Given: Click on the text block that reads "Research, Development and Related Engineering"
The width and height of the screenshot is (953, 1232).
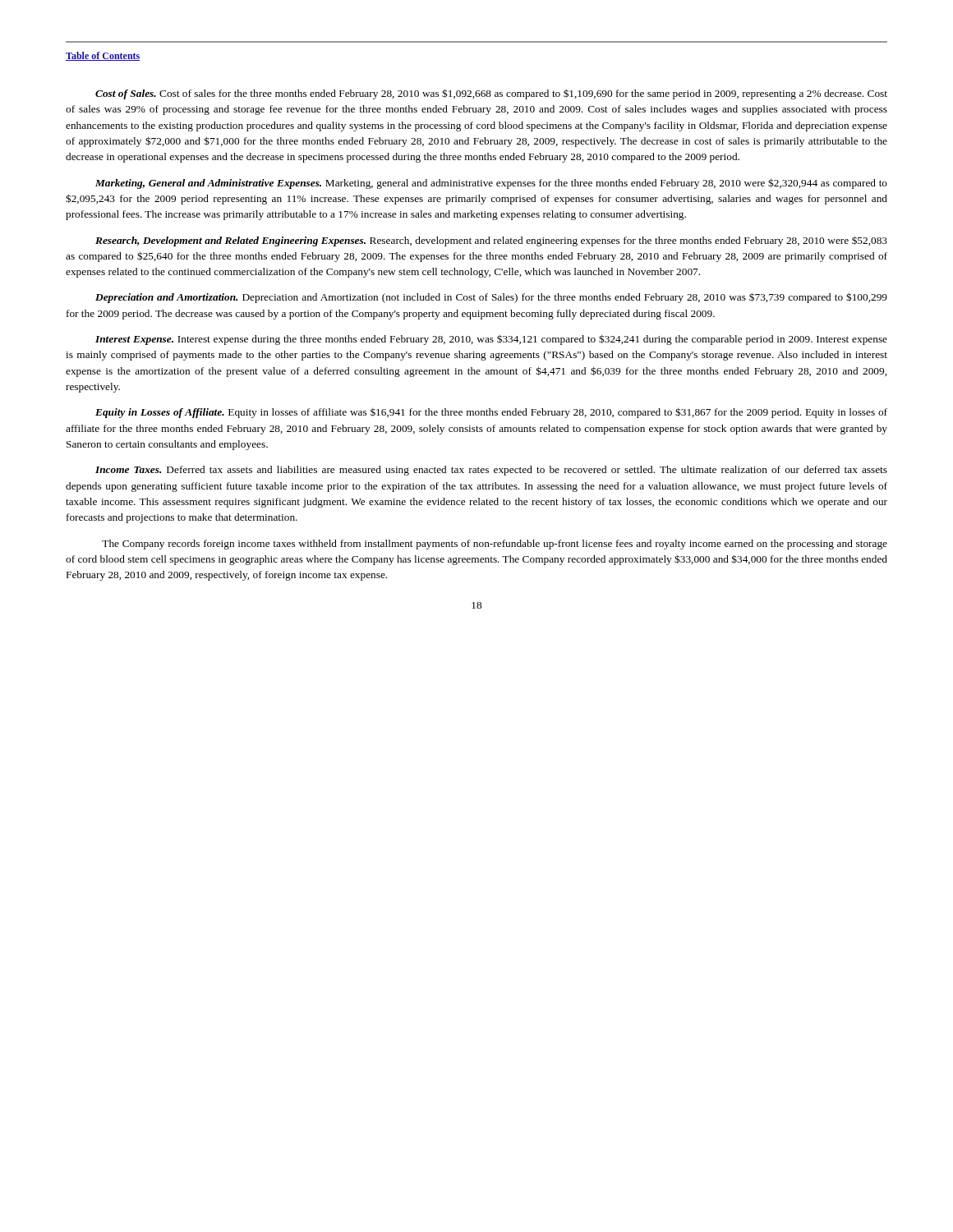Looking at the screenshot, I should (476, 256).
